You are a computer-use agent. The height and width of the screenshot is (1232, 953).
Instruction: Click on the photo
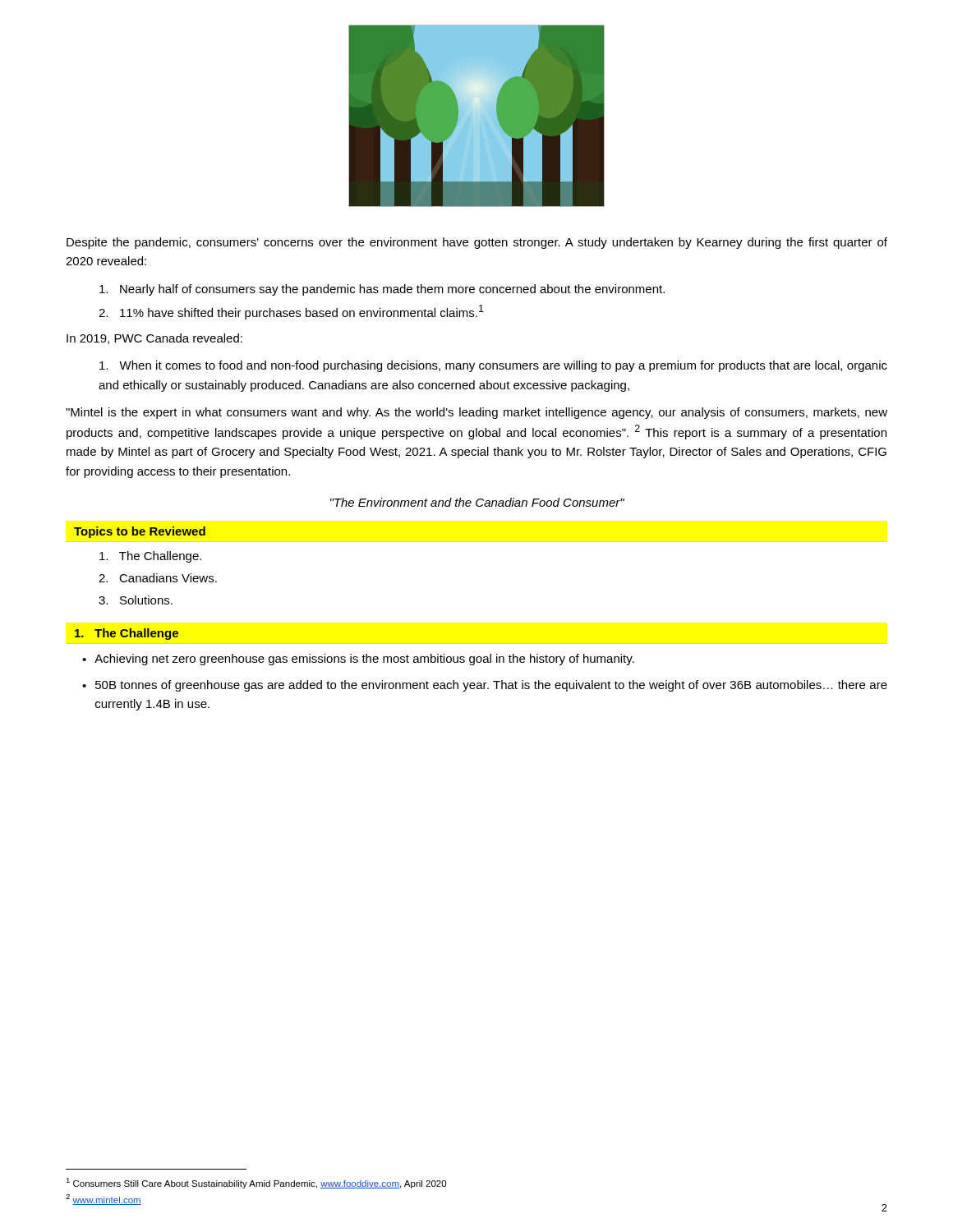[x=476, y=117]
